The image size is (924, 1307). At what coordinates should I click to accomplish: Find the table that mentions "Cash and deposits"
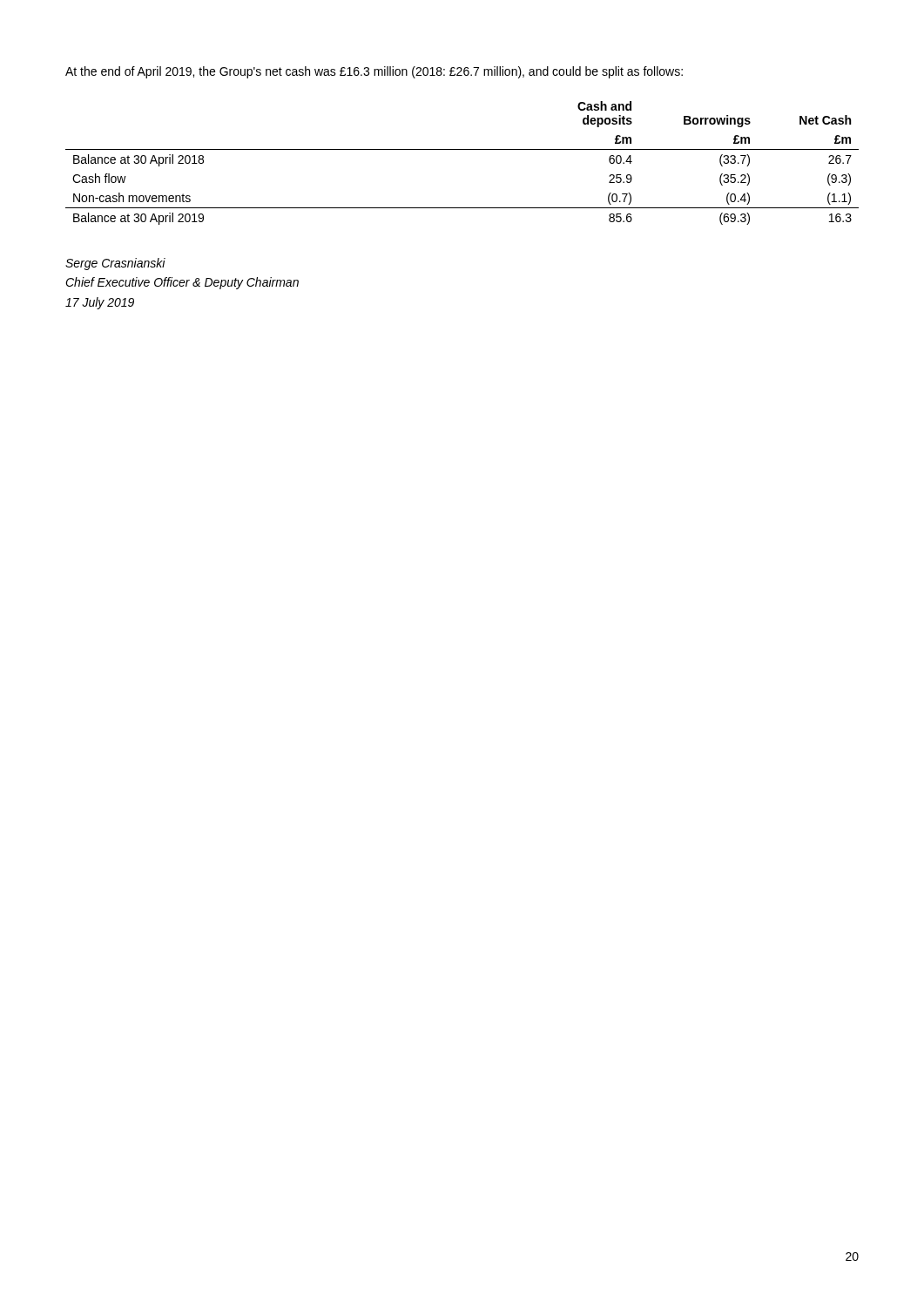point(462,162)
